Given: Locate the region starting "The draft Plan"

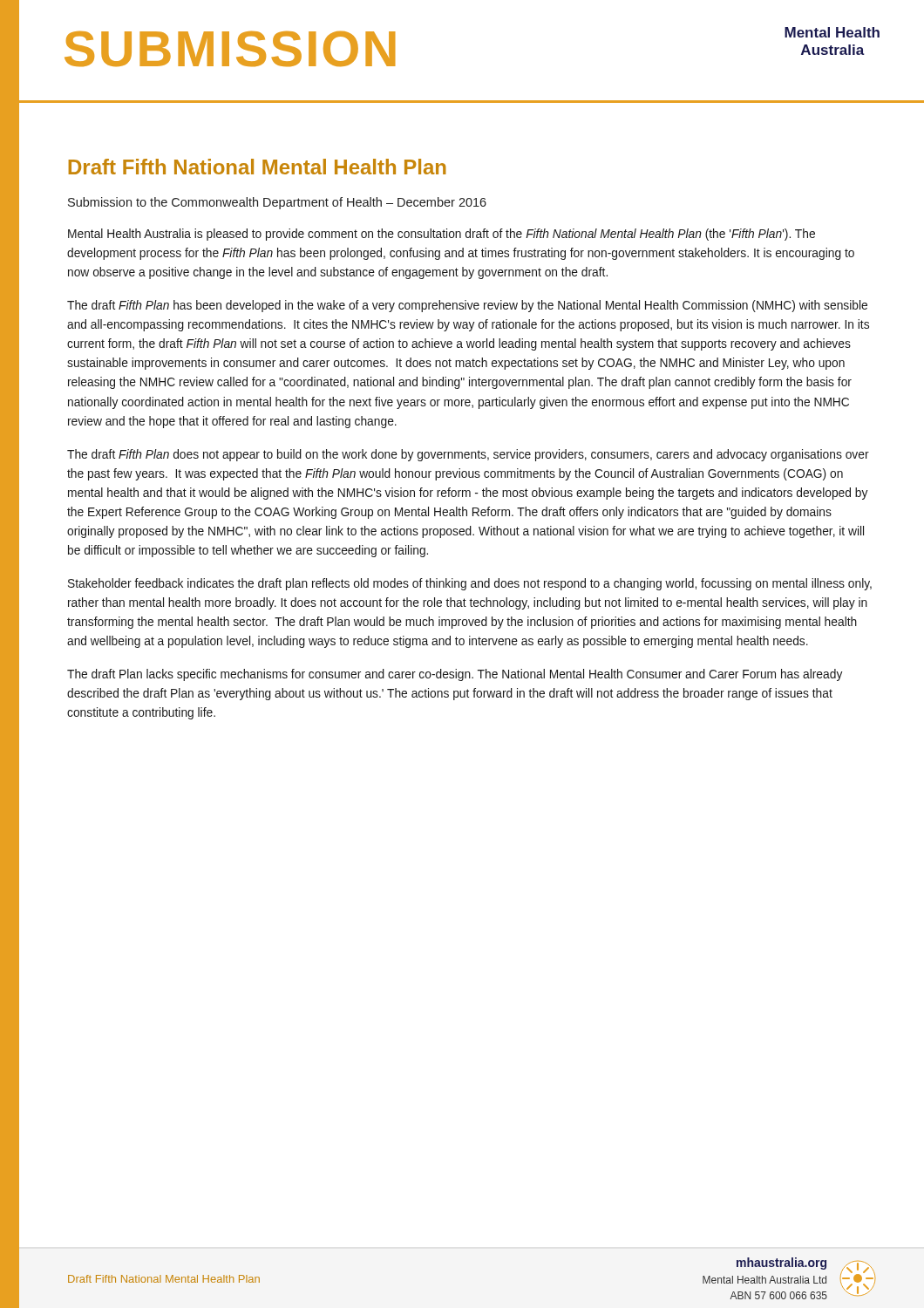Looking at the screenshot, I should [455, 694].
